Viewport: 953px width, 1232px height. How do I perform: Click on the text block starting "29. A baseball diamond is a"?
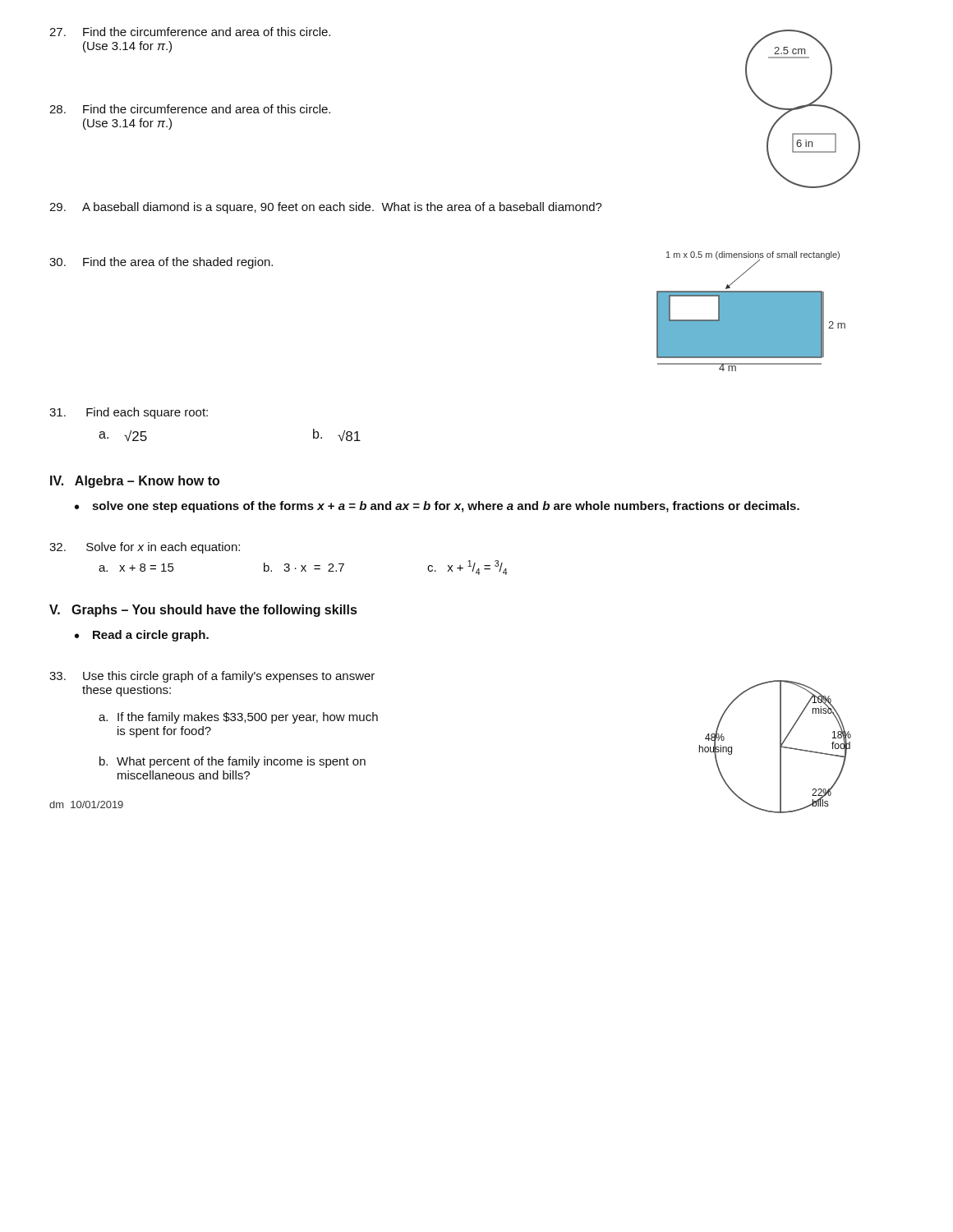(x=326, y=207)
